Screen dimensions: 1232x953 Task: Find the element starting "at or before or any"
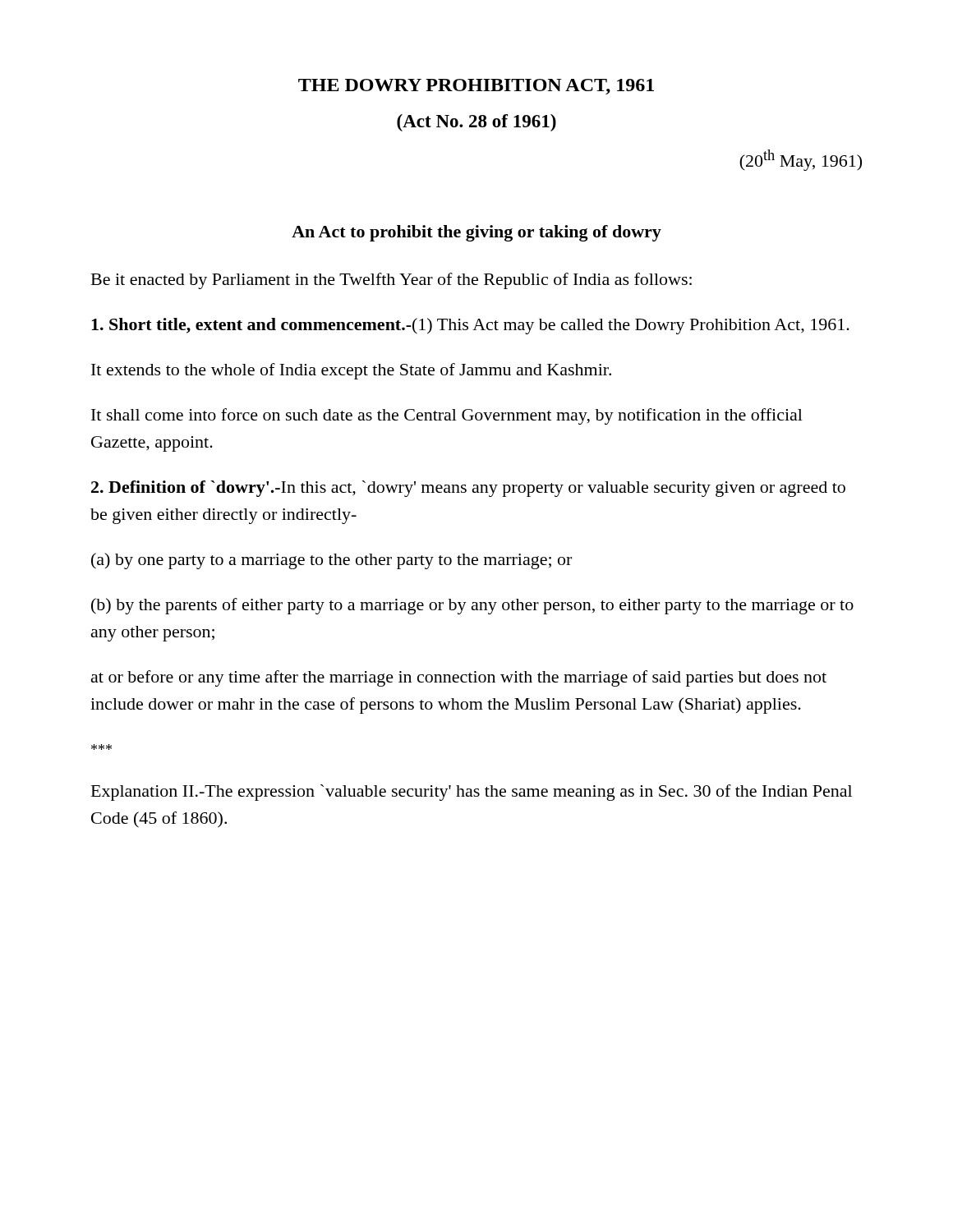coord(458,690)
